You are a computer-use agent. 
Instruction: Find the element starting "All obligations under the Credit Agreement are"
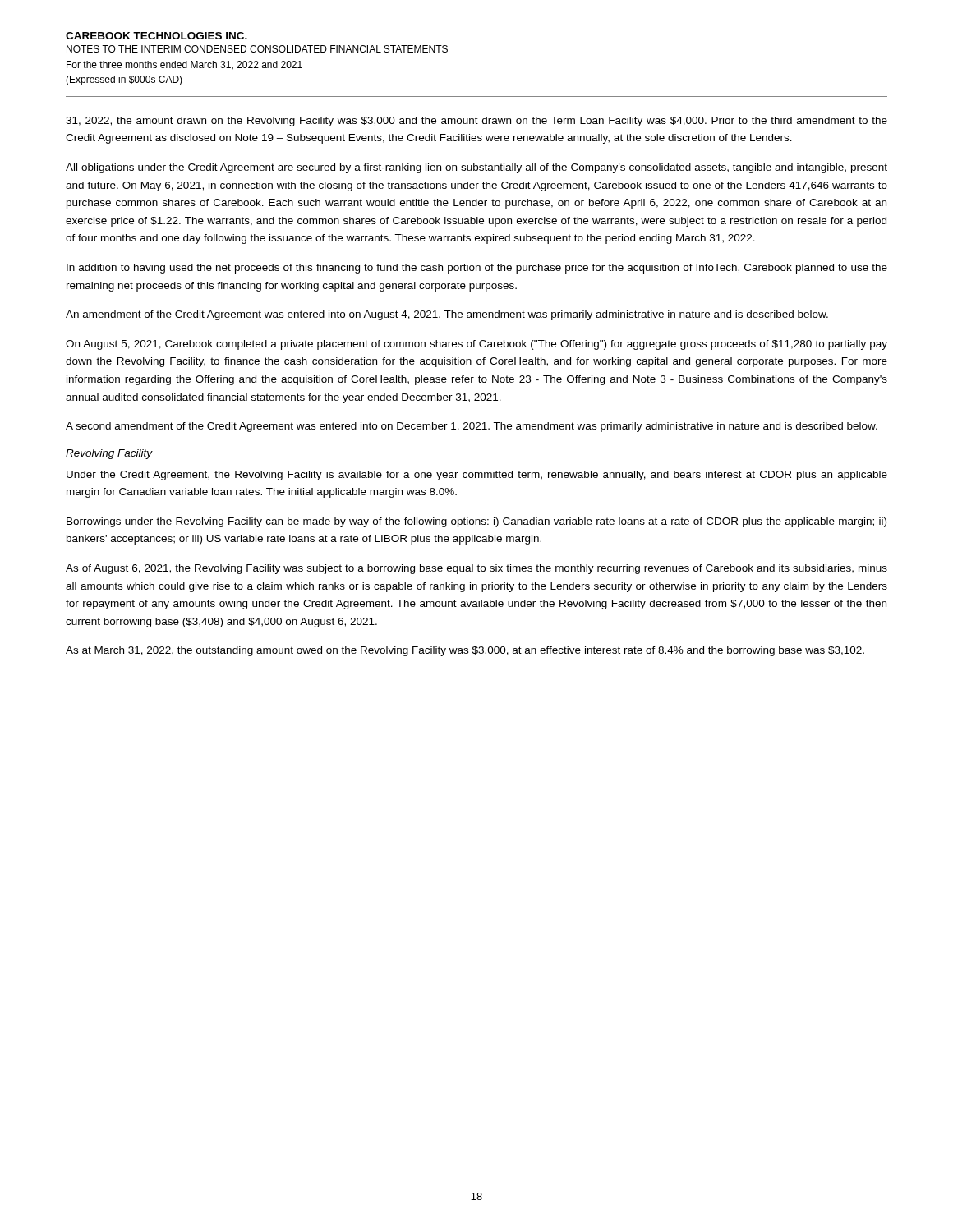point(476,203)
